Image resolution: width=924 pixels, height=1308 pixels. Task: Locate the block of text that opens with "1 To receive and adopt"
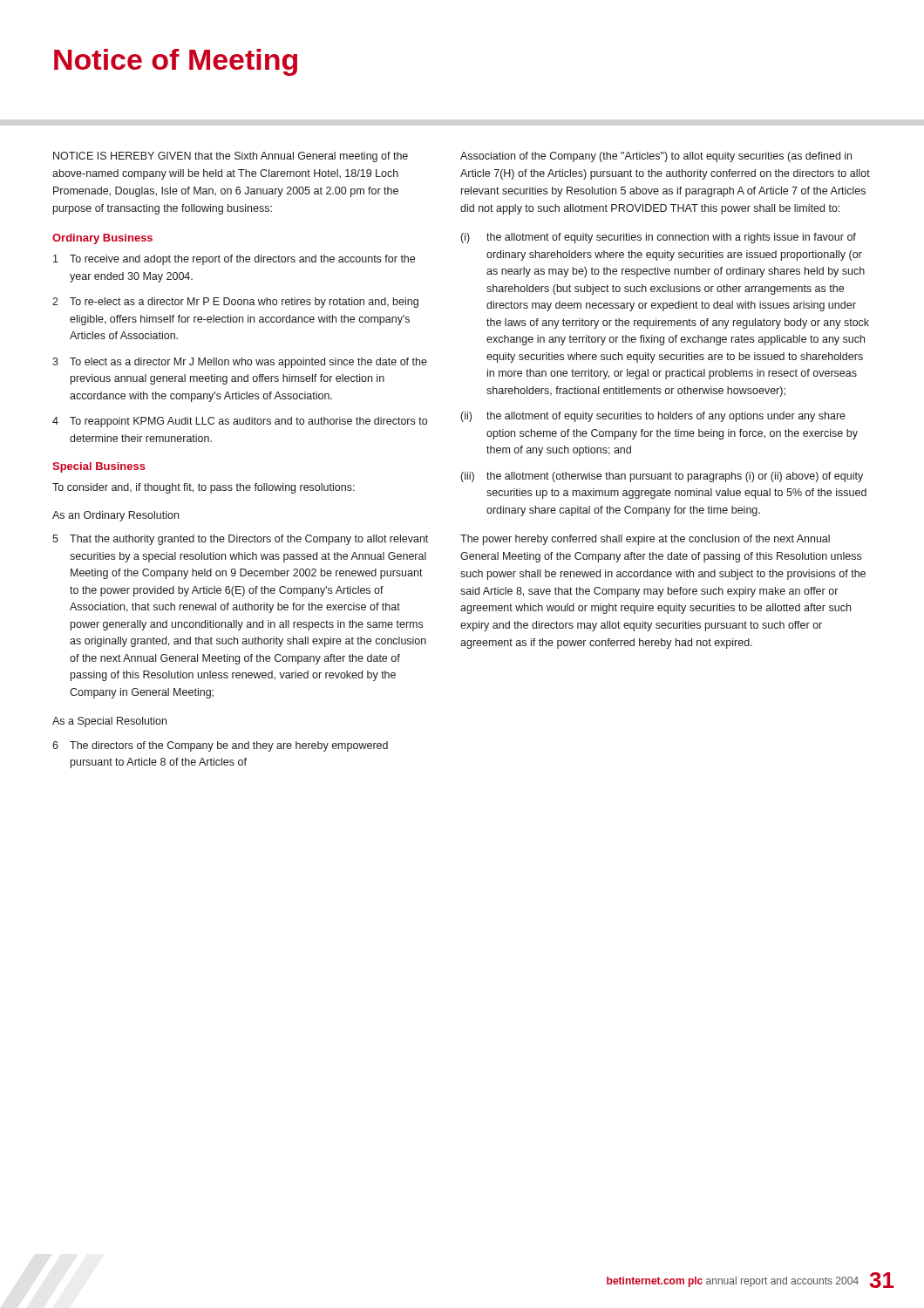click(x=241, y=269)
